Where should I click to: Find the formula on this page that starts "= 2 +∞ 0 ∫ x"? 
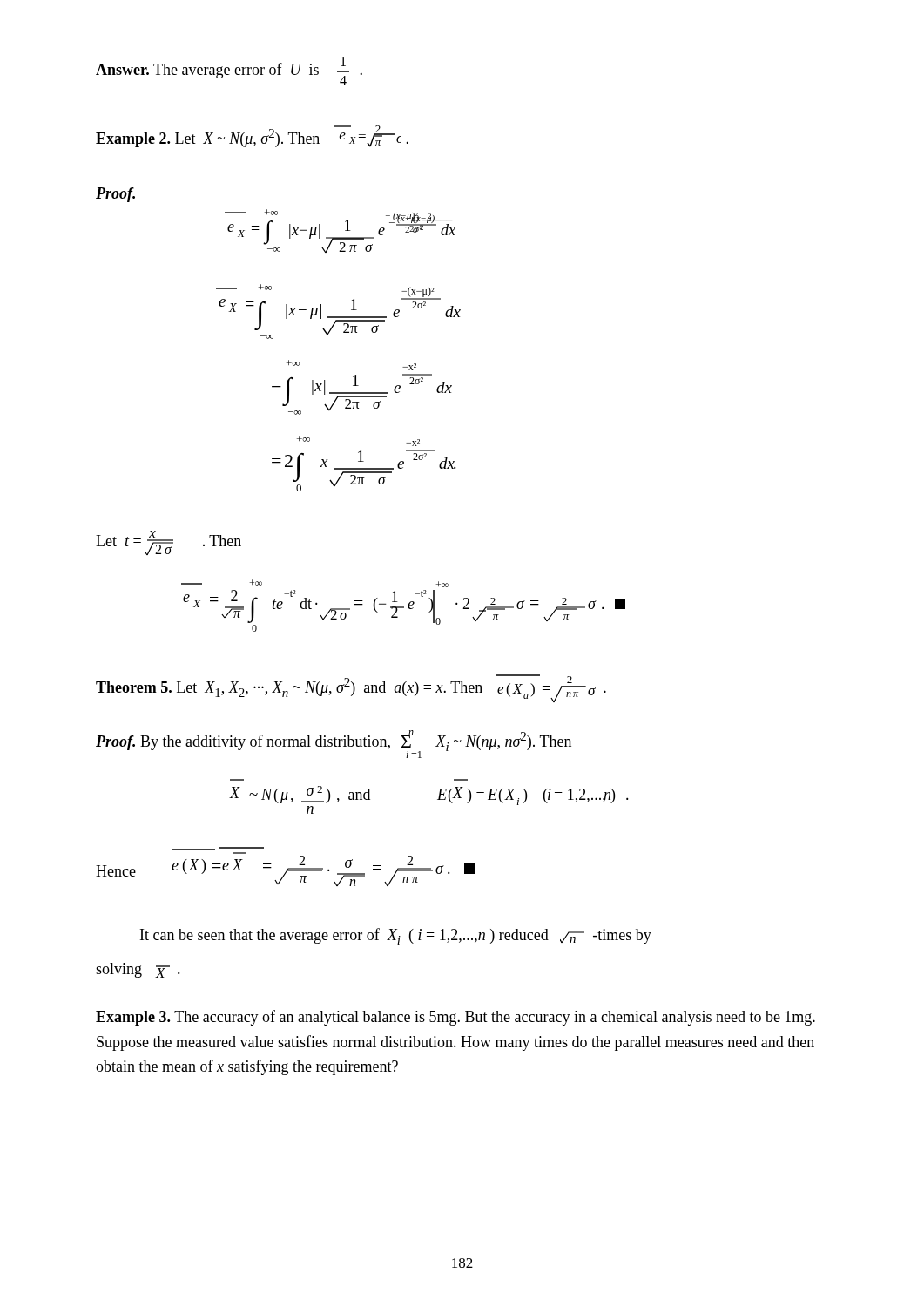[466, 467]
